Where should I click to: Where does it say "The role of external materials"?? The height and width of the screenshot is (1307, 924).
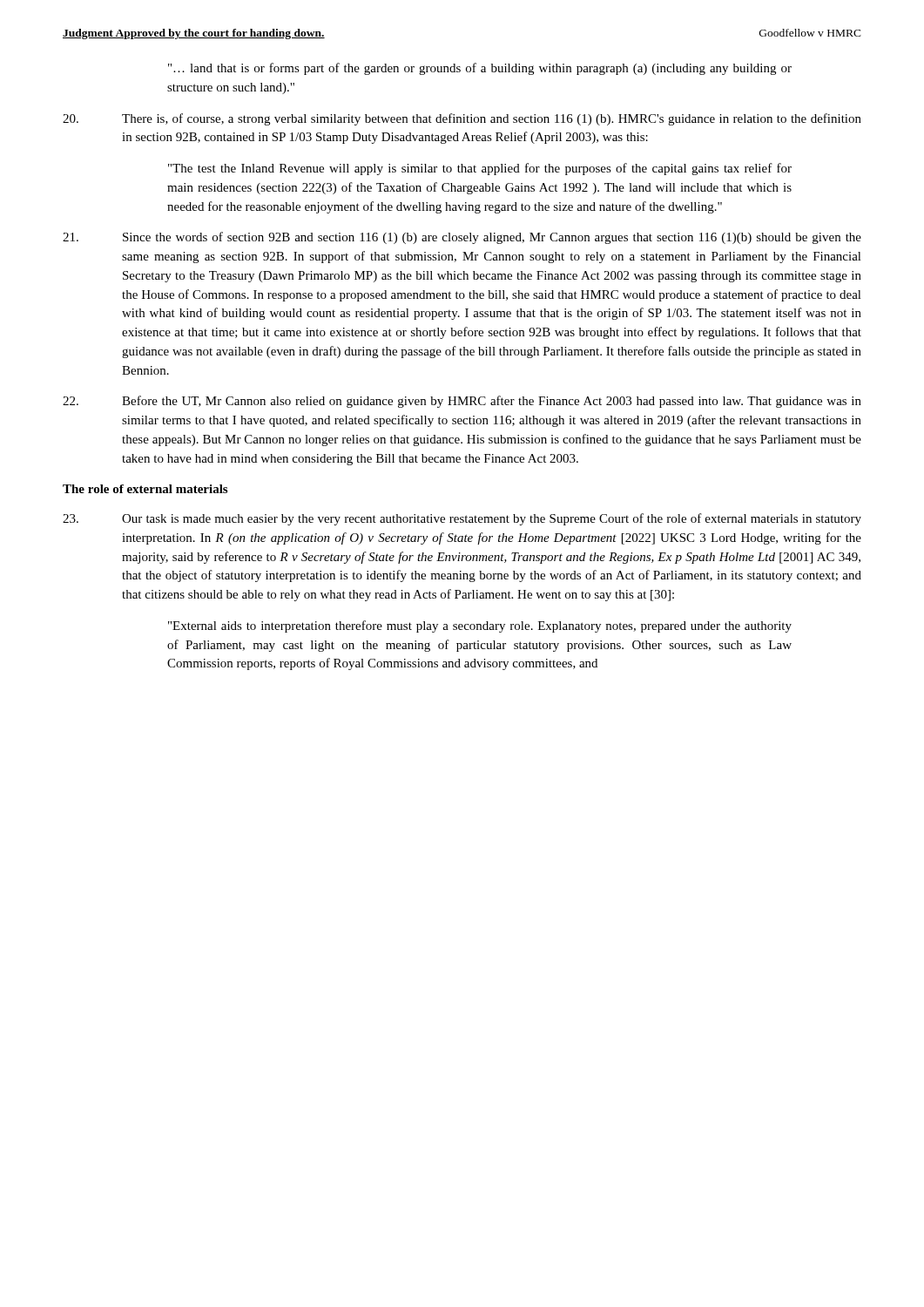click(x=145, y=489)
